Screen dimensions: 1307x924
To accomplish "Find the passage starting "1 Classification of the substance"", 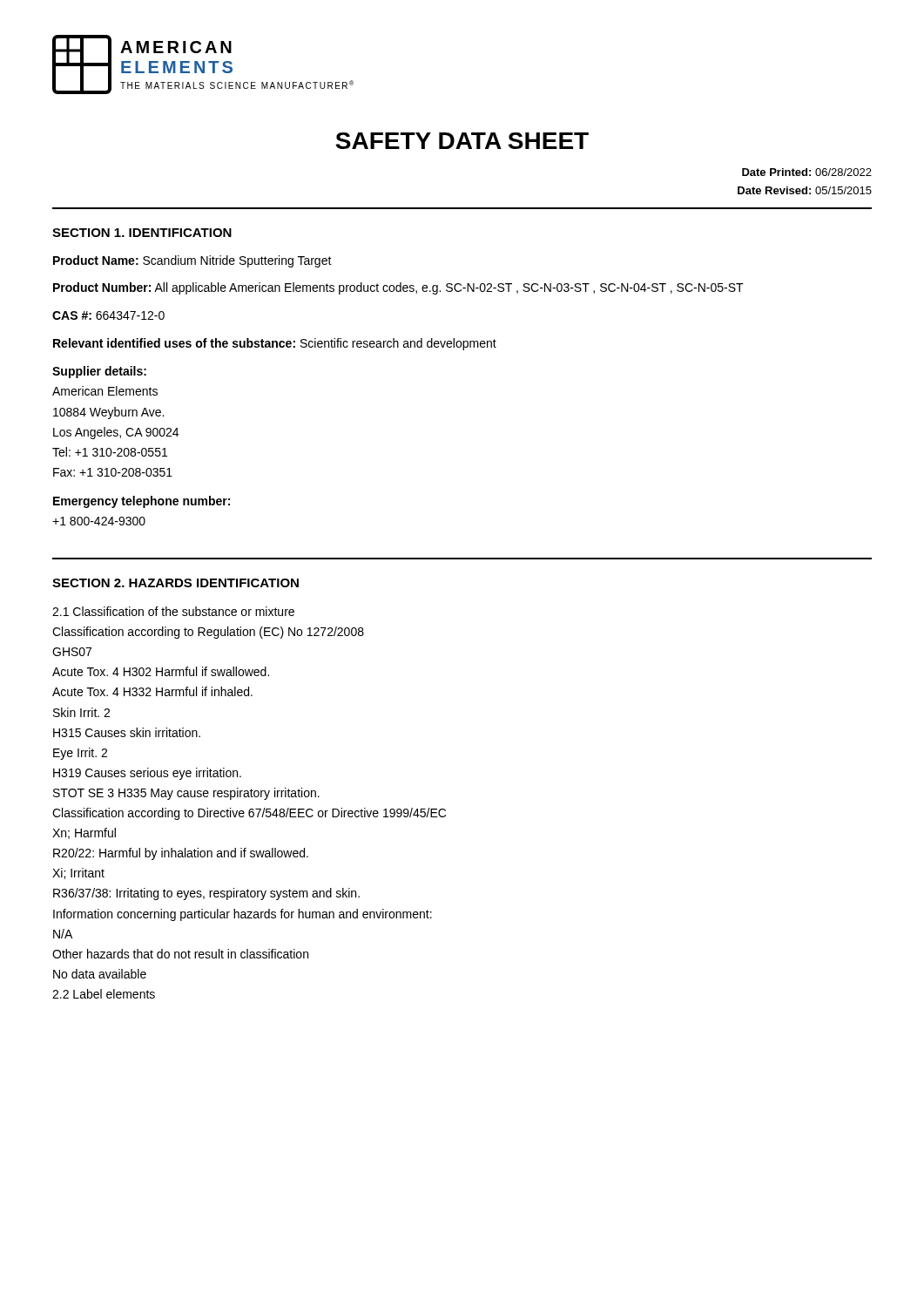I will (249, 803).
